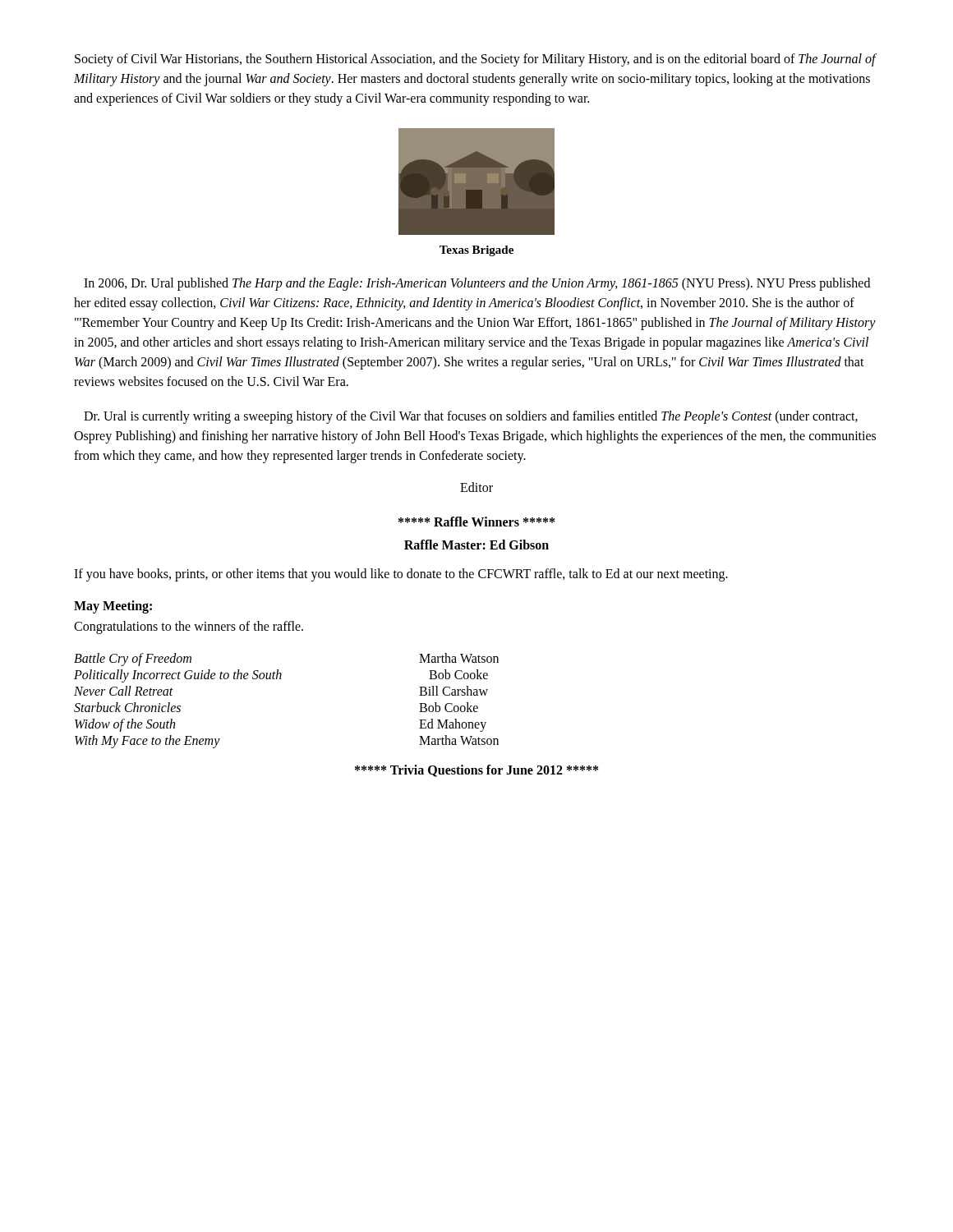Screen dimensions: 1232x953
Task: Click the passage that begins "If you have"
Action: [401, 574]
